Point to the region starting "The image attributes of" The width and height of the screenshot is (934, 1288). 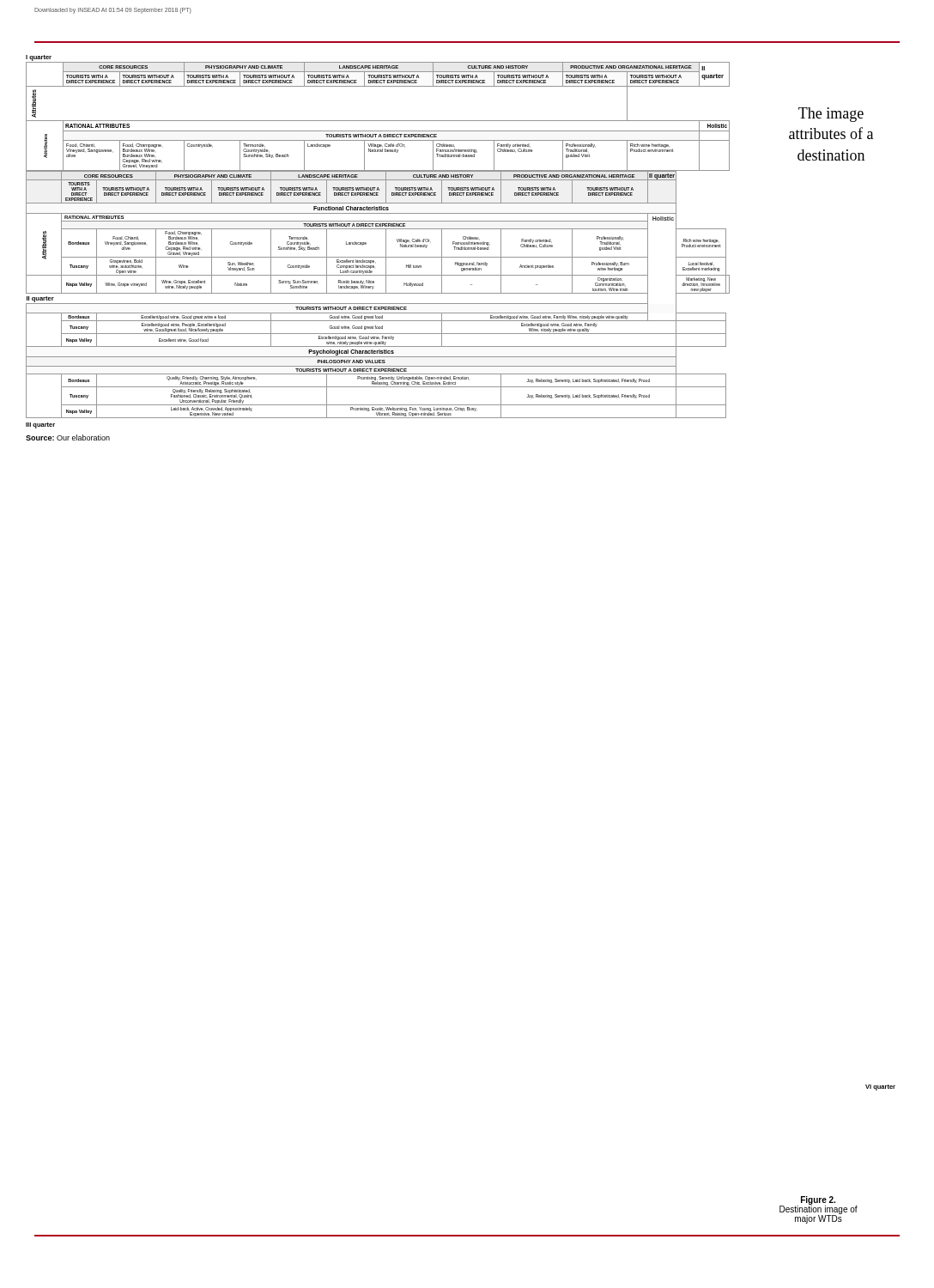(831, 134)
